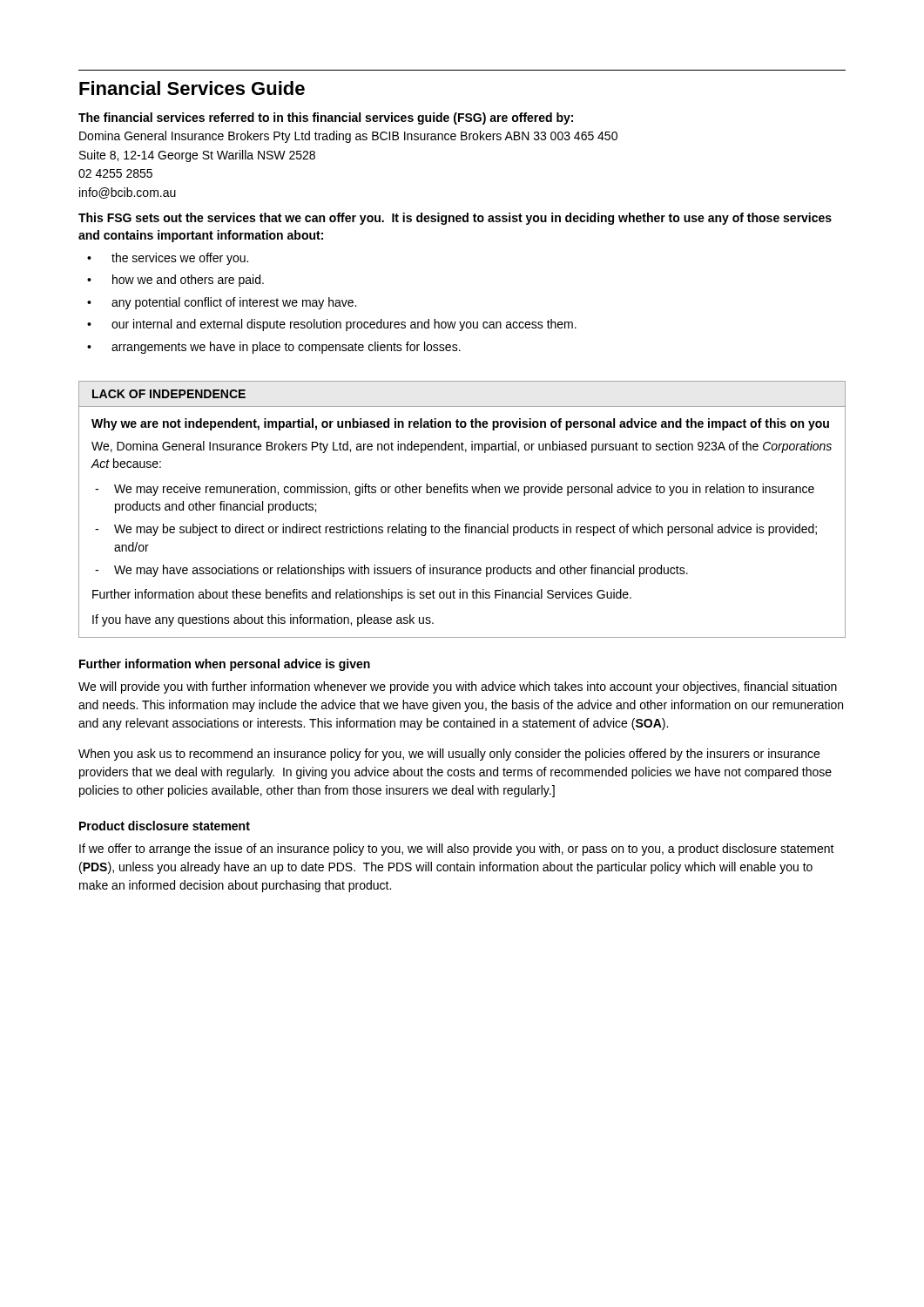Point to the text starting "- We may have associations or relationships"
Screen dimensions: 1307x924
click(x=462, y=570)
